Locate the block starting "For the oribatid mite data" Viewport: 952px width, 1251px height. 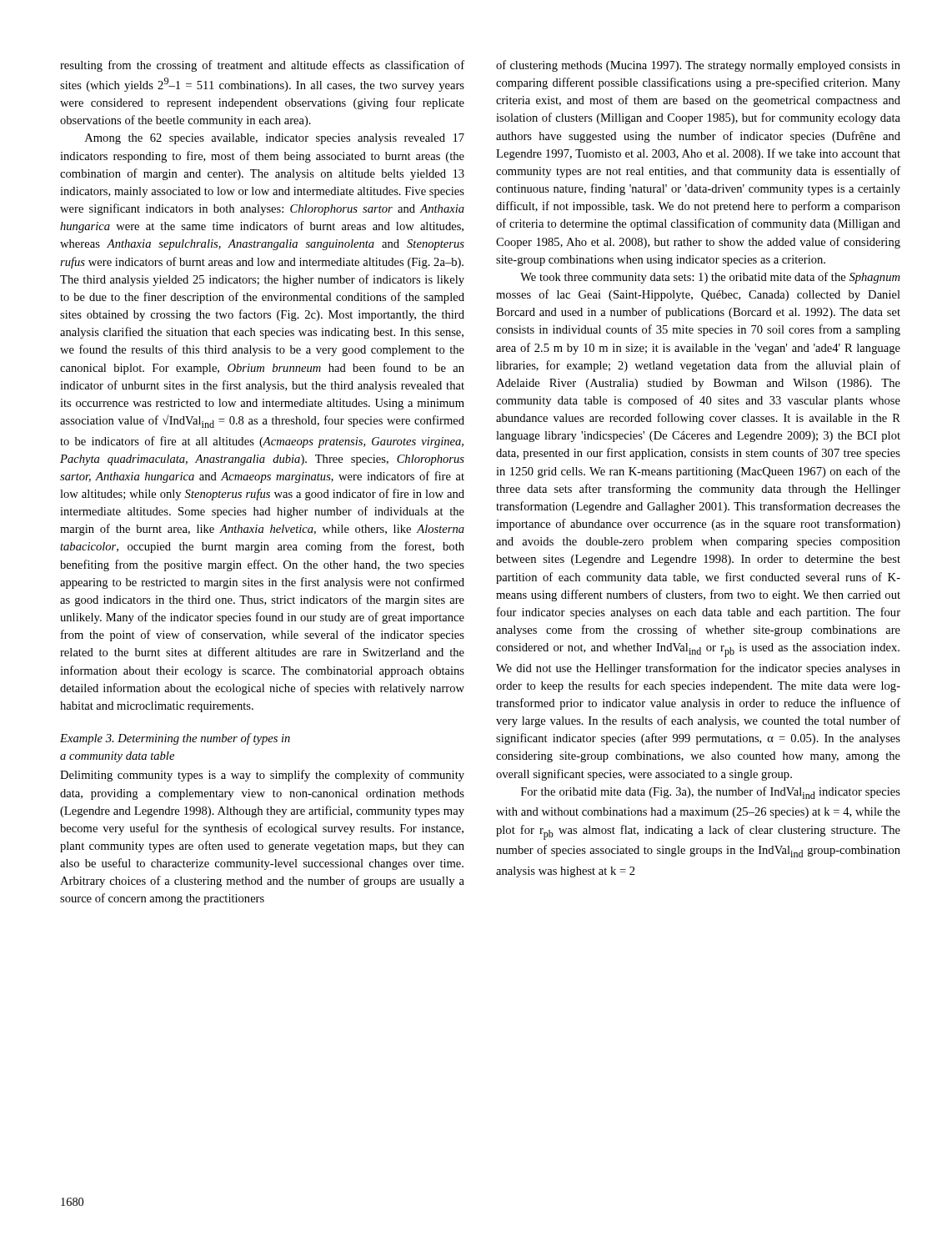(698, 831)
